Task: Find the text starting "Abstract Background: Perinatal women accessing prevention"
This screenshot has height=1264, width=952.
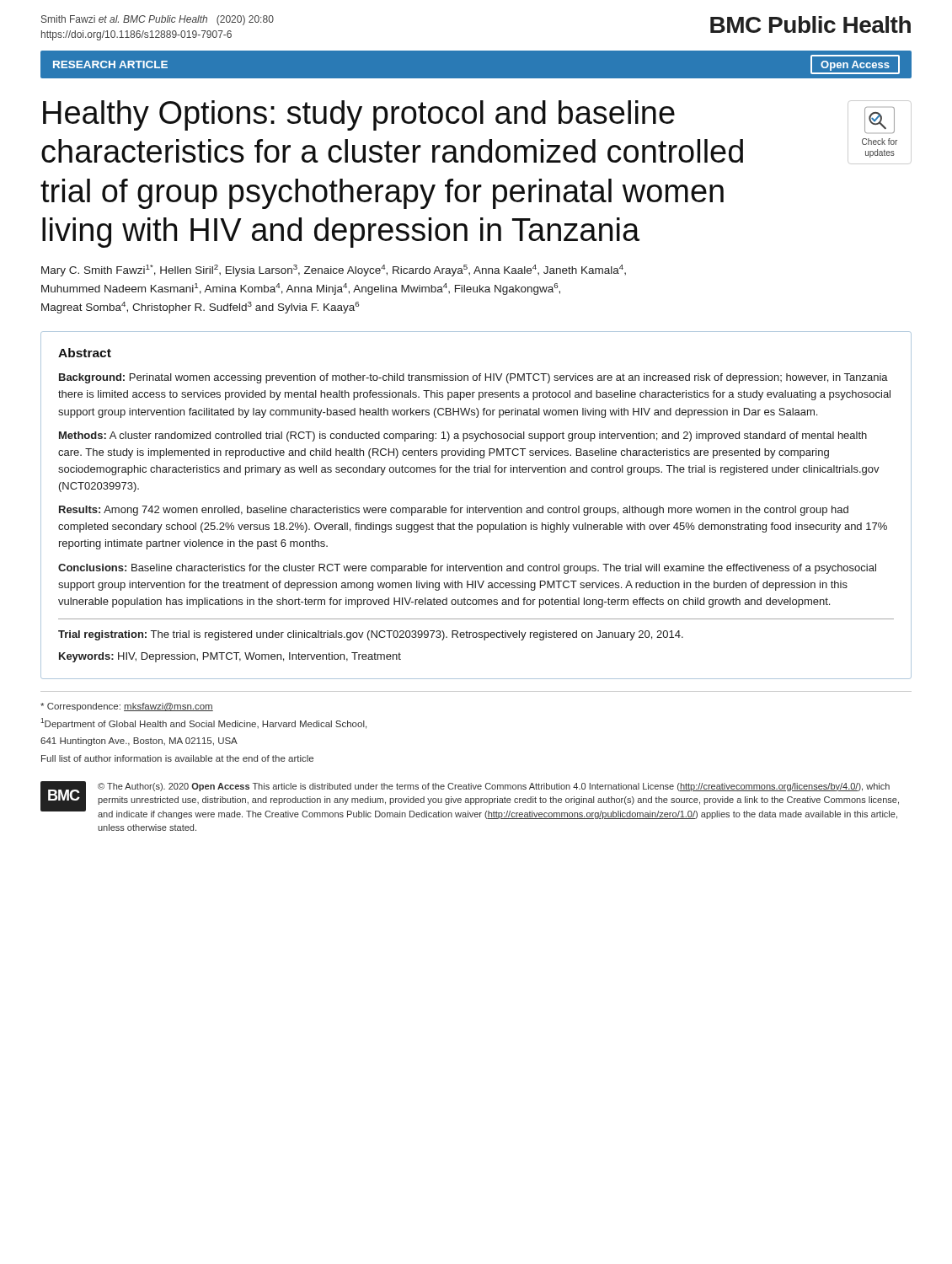Action: pyautogui.click(x=476, y=505)
